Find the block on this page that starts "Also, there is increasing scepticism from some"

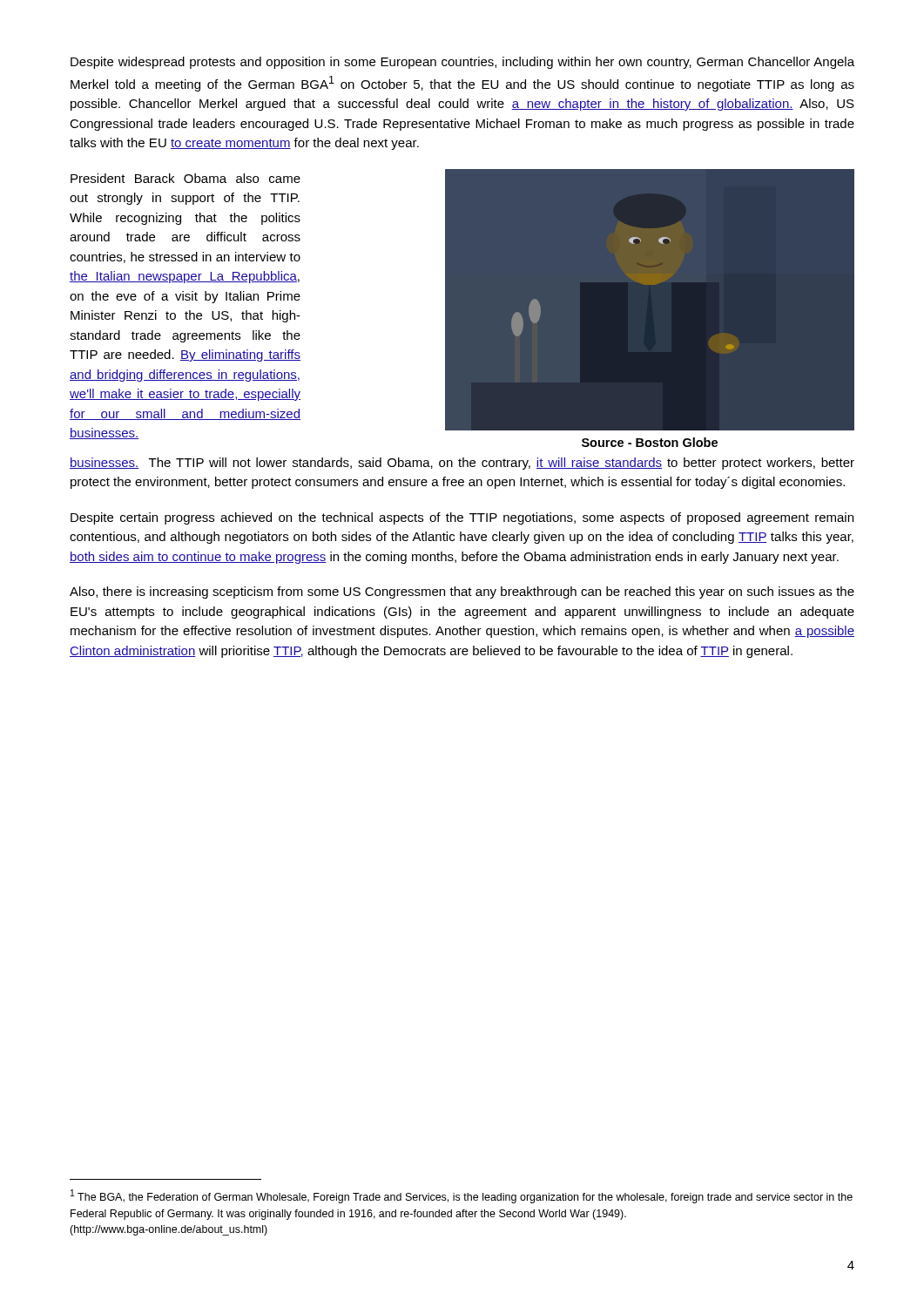(462, 621)
